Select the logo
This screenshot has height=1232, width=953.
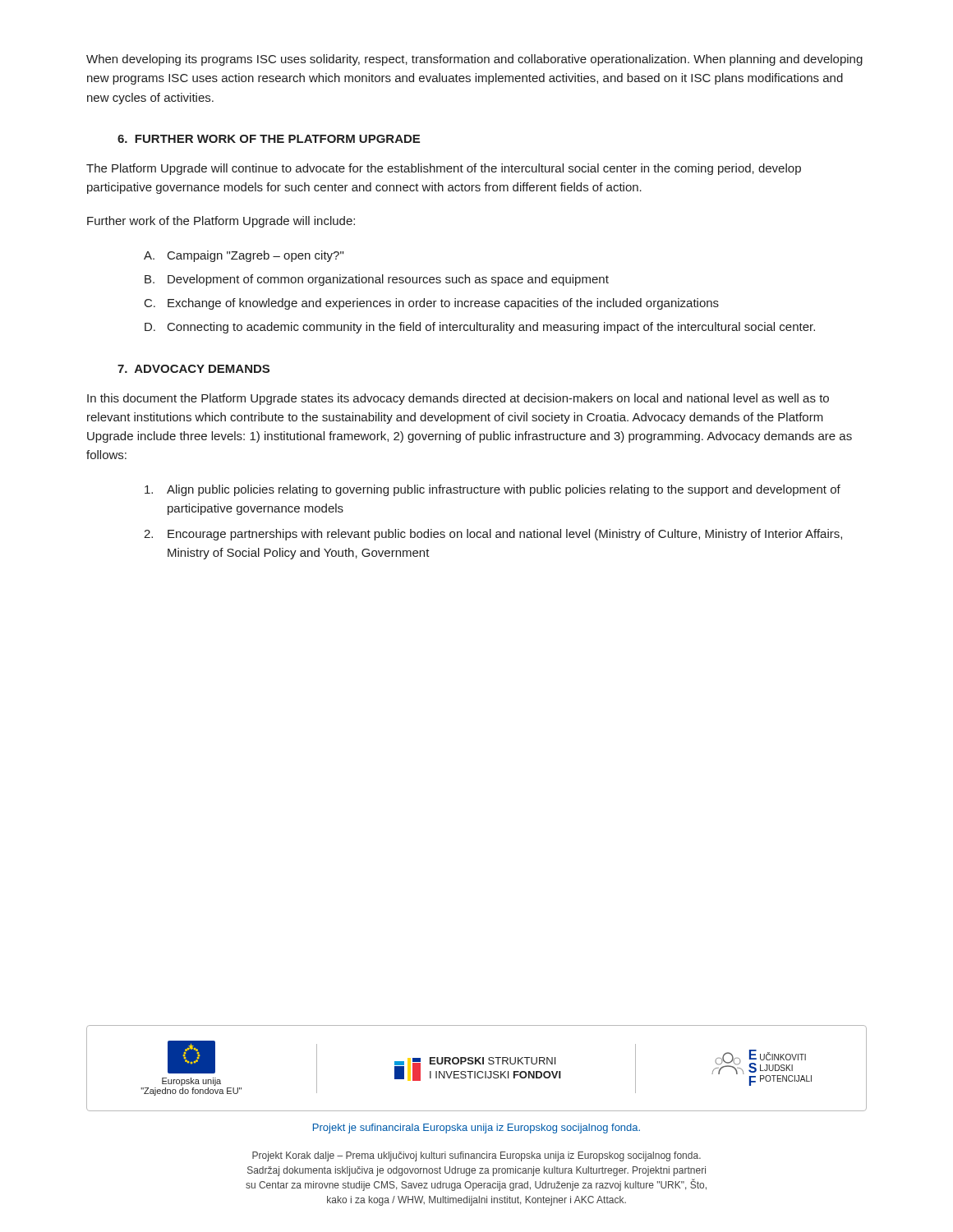tap(476, 1079)
